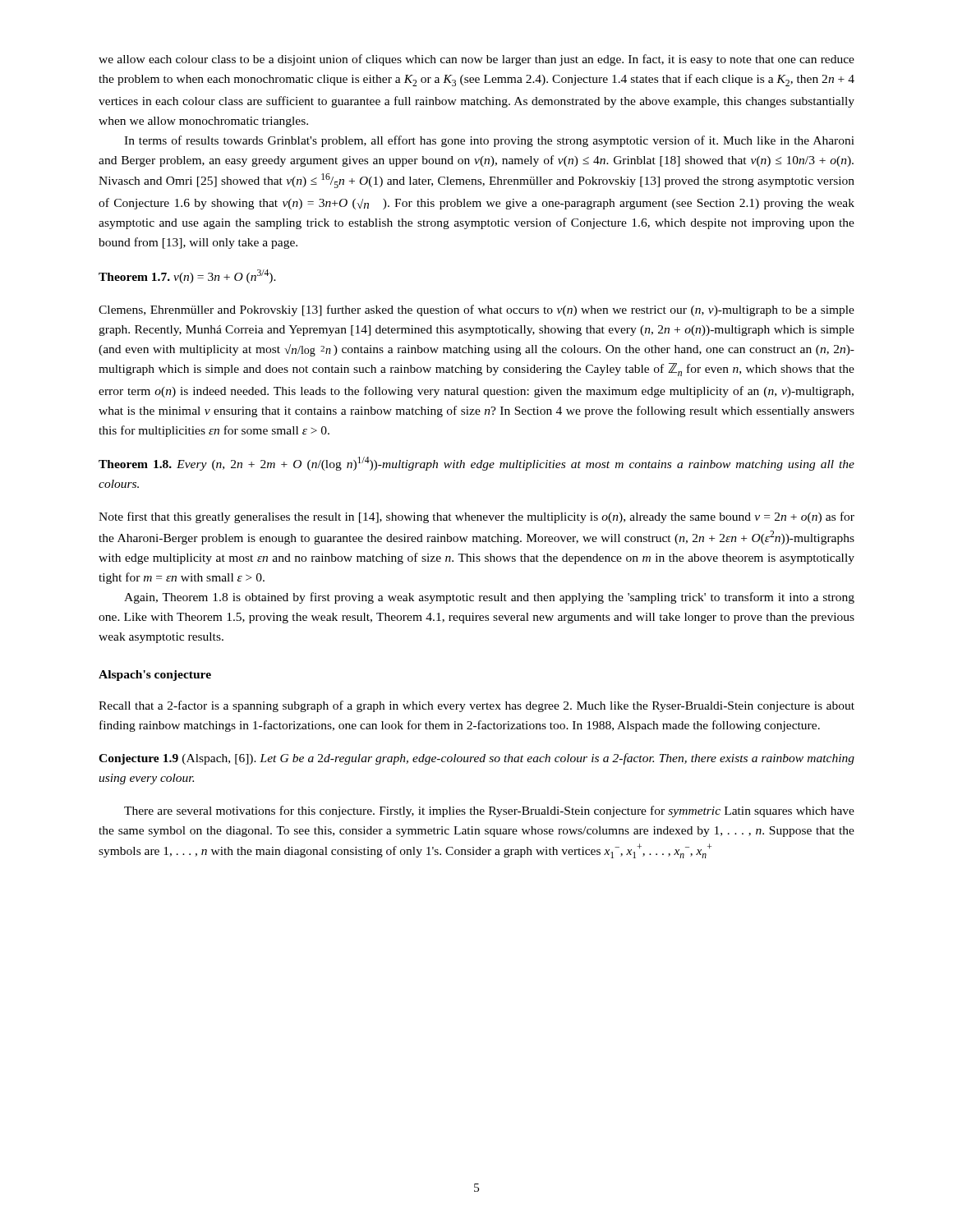Viewport: 953px width, 1232px height.
Task: Select the text block containing "Clemens, Ehrenmüller and Pokrovskiy [13] further"
Action: (476, 370)
